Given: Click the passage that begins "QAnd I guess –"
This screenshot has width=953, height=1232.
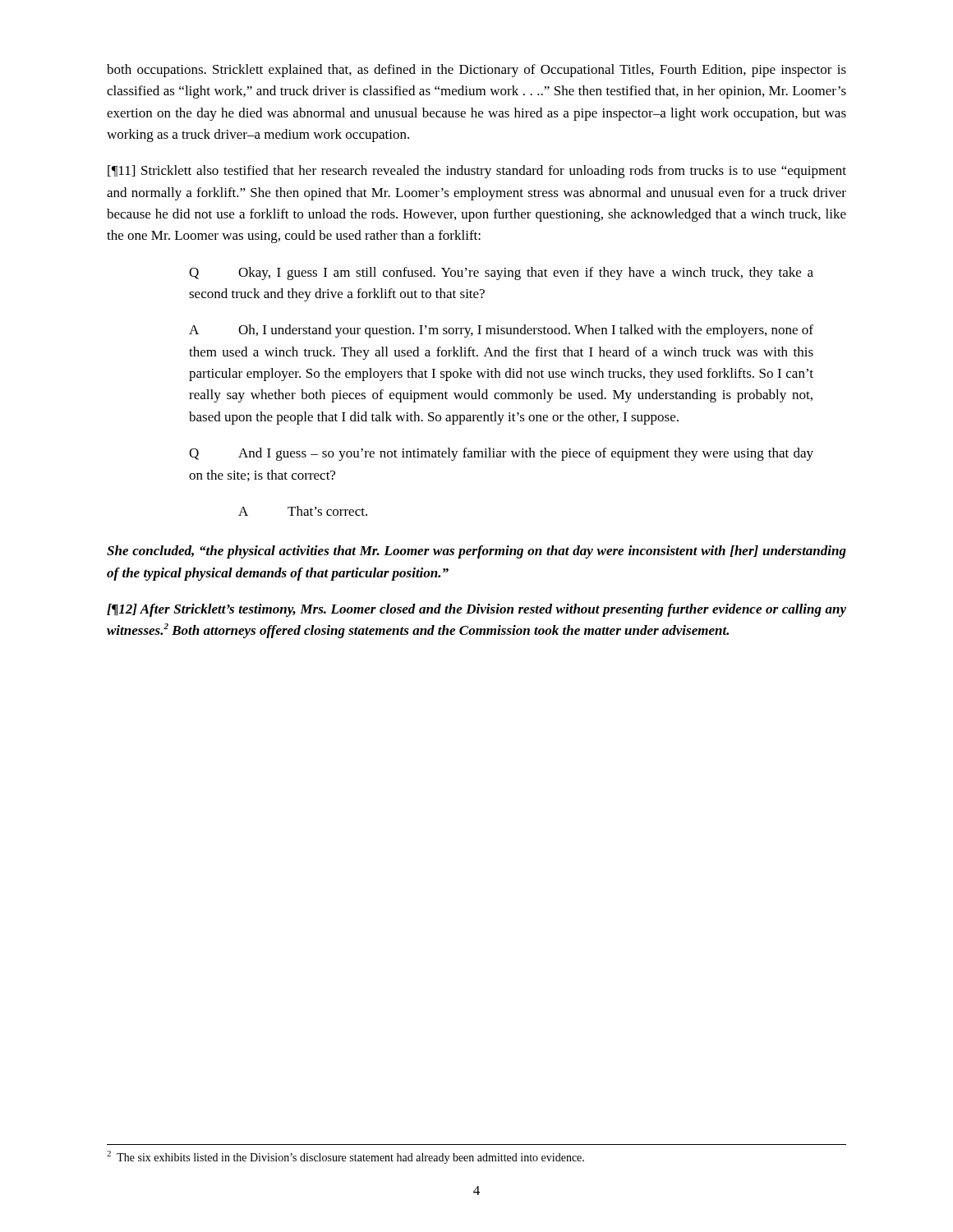Looking at the screenshot, I should (501, 464).
